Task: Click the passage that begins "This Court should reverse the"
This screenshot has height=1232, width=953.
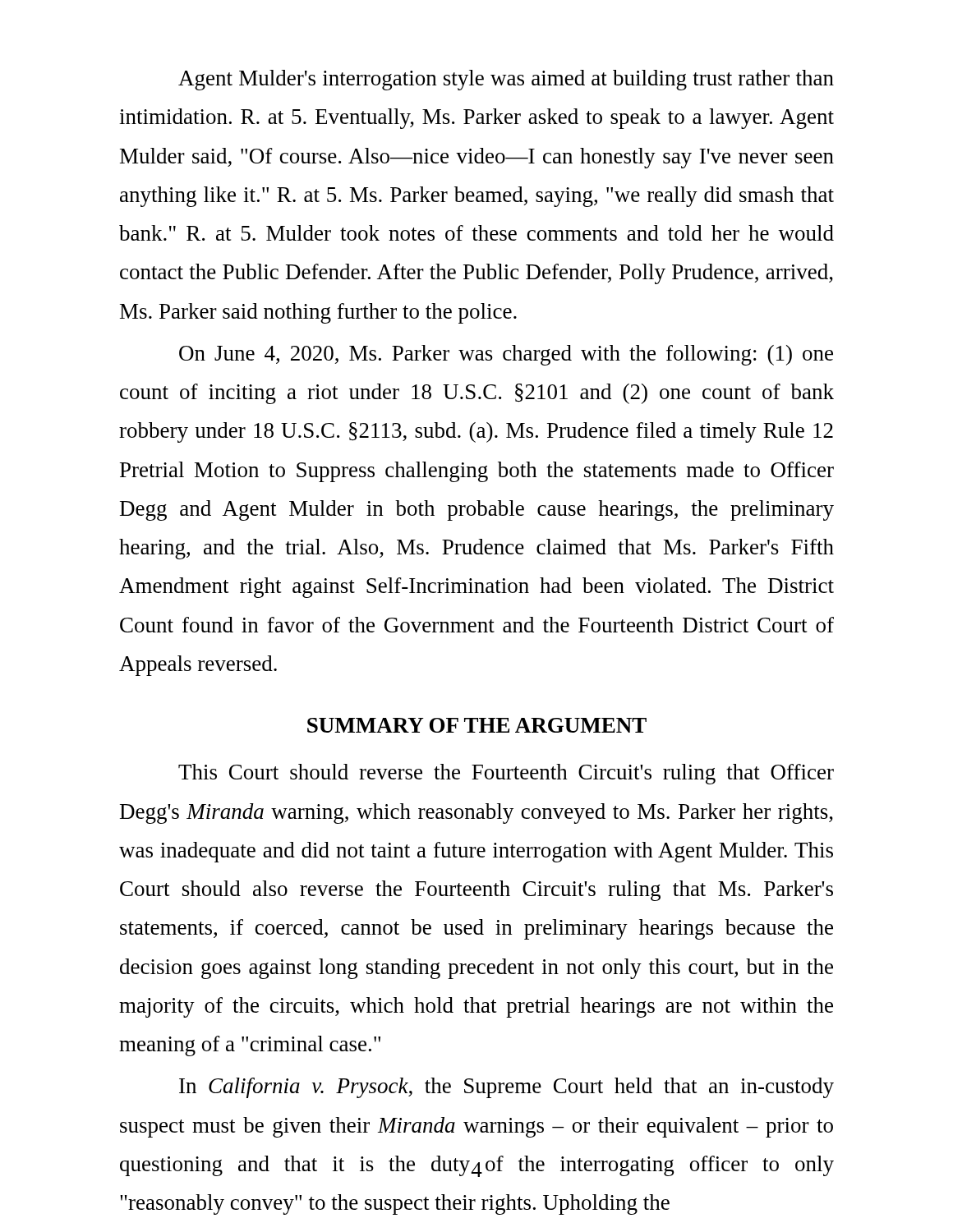Action: point(476,909)
